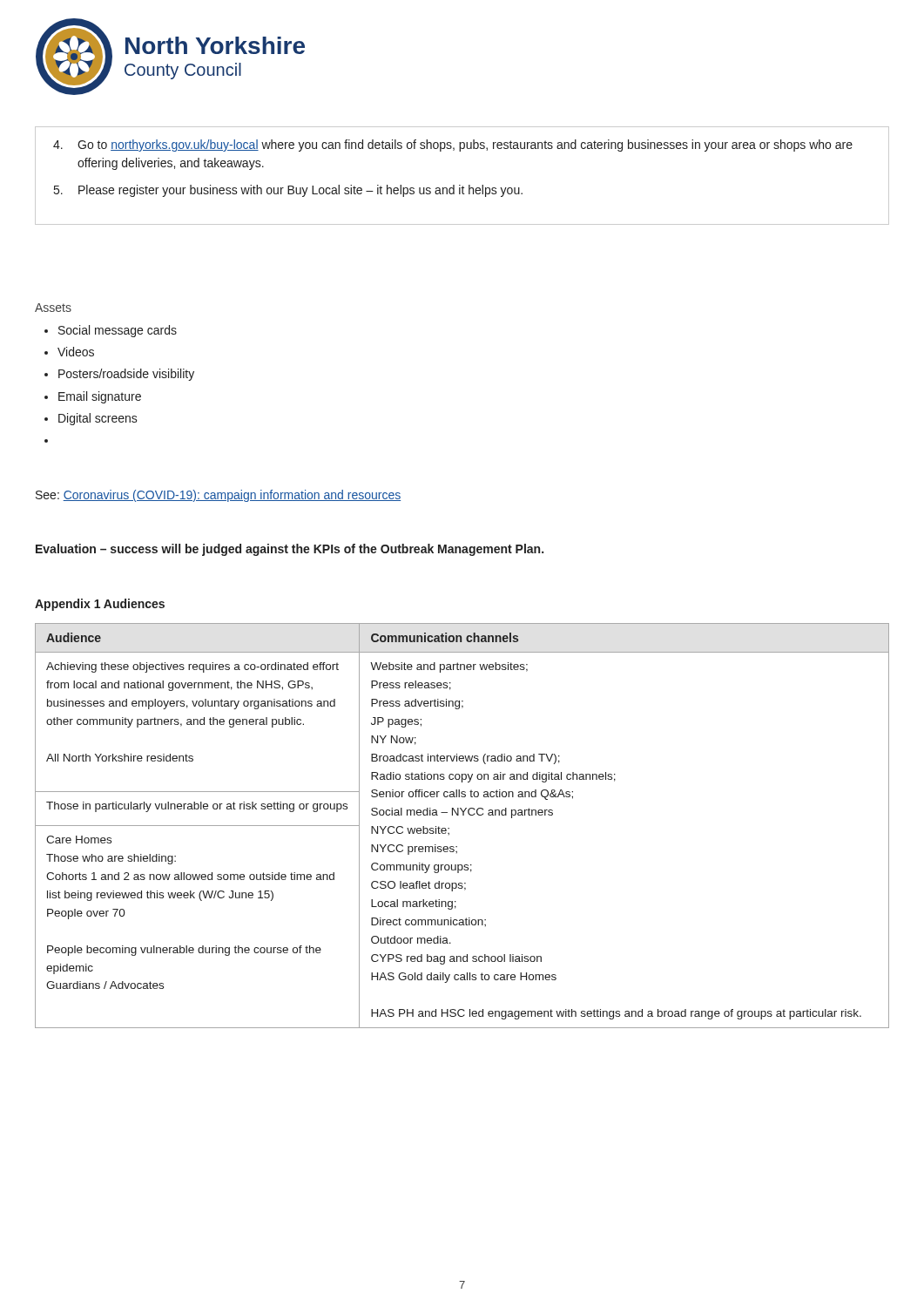Navigate to the text starting "Digital screens"
Viewport: 924px width, 1307px height.
97,418
